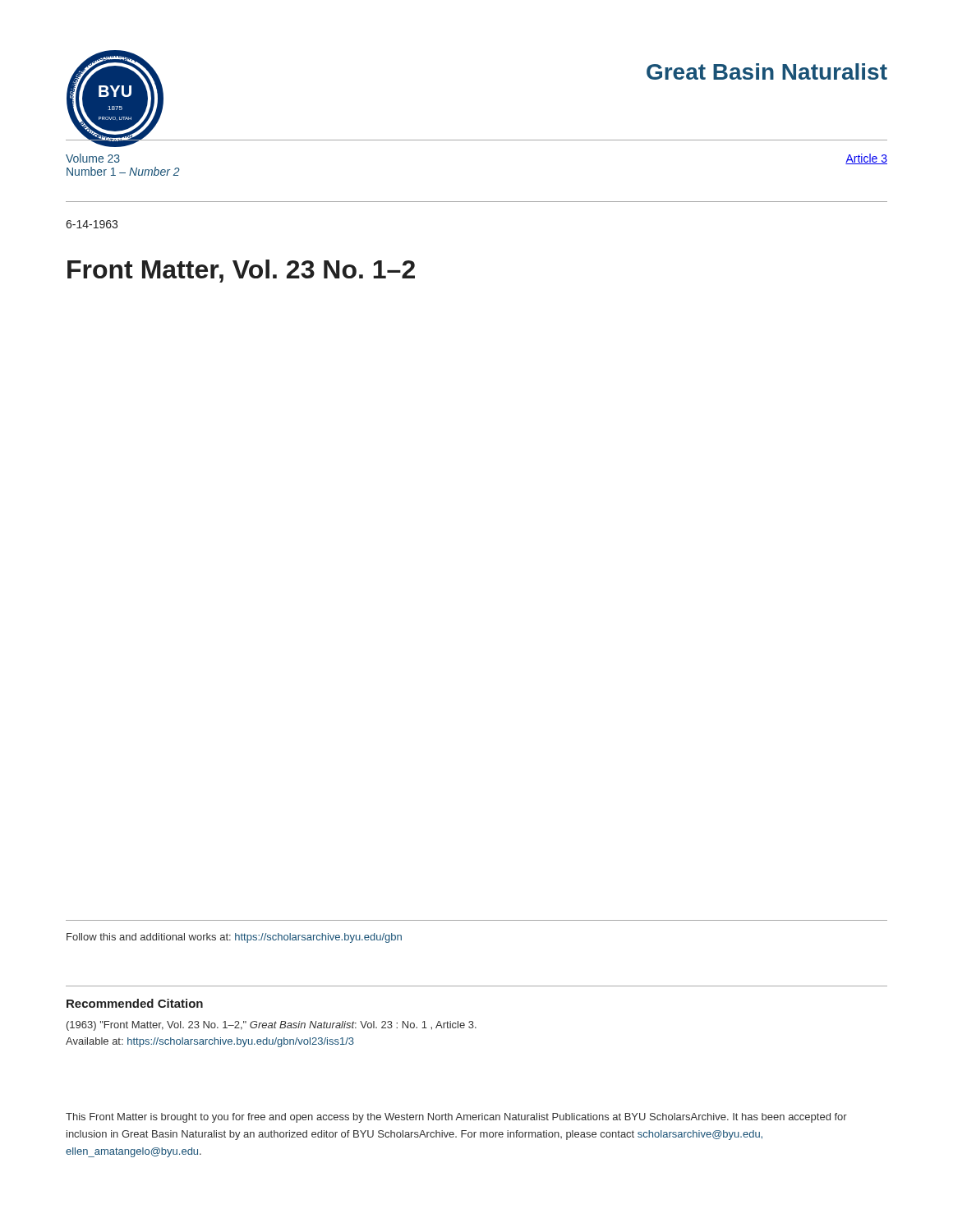The width and height of the screenshot is (953, 1232).
Task: Locate the logo
Action: [115, 100]
